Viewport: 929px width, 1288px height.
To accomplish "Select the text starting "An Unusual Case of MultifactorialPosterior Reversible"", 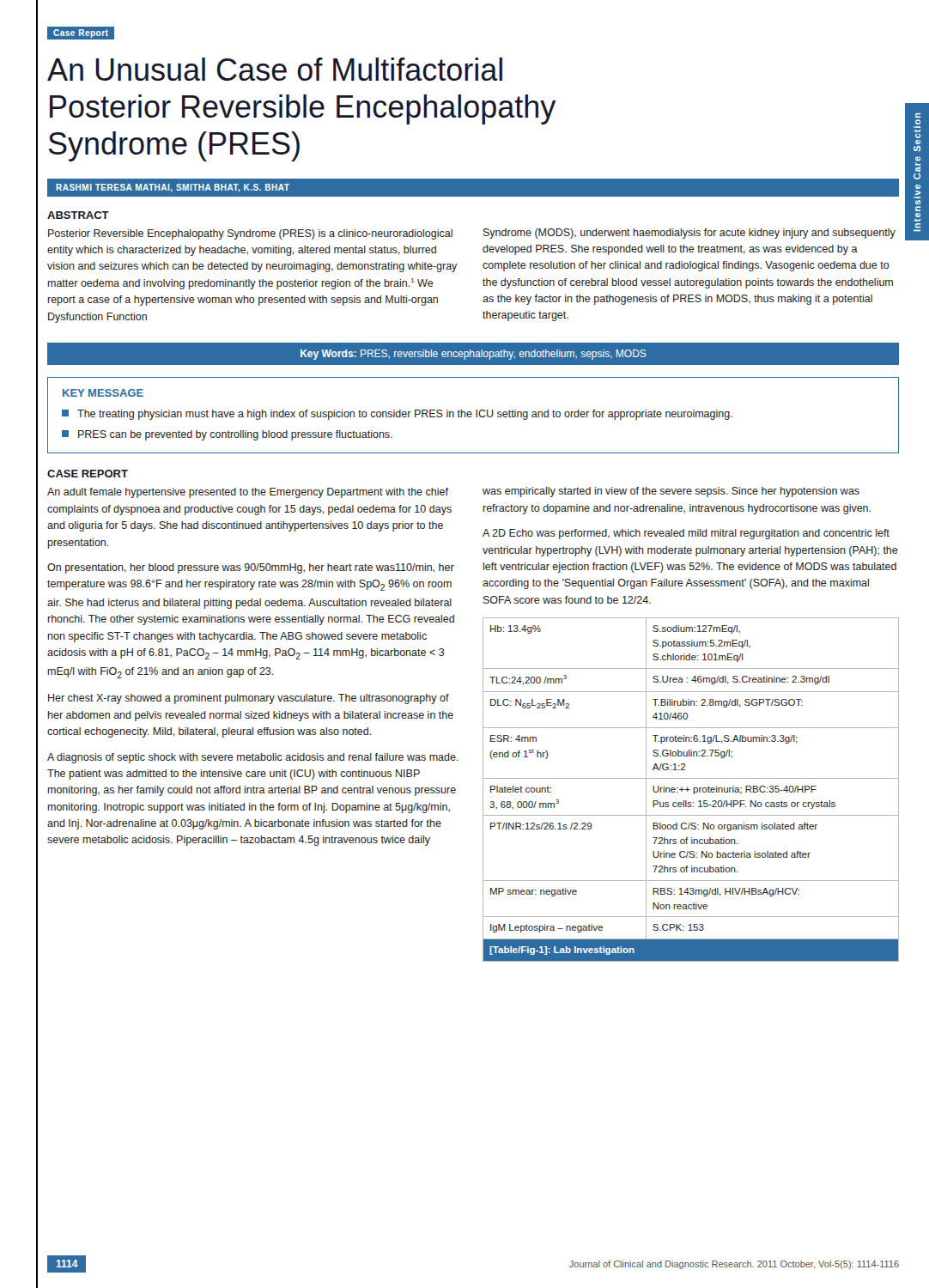I will (473, 107).
